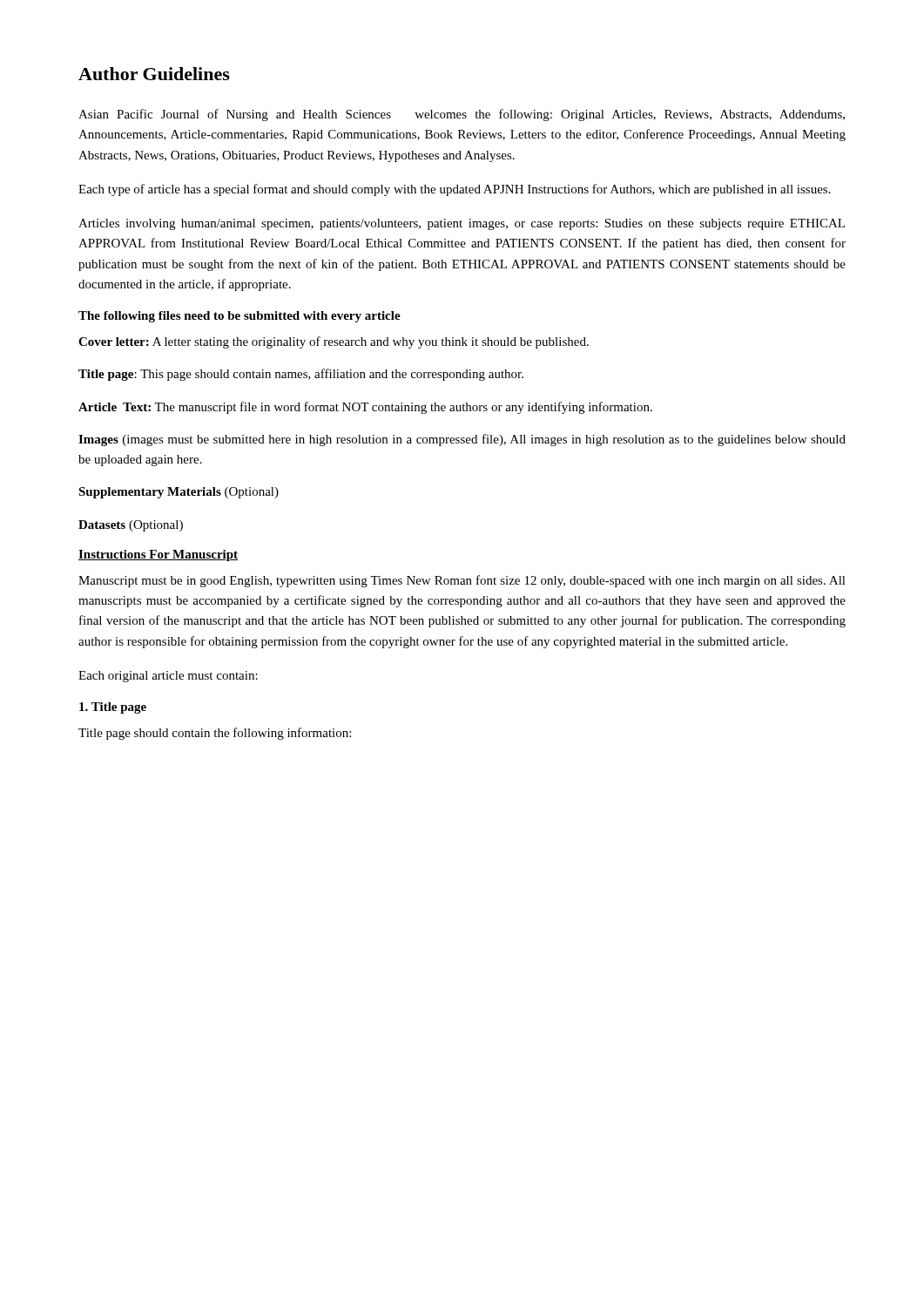Locate the list item that reads "Cover letter: A"

click(x=334, y=342)
